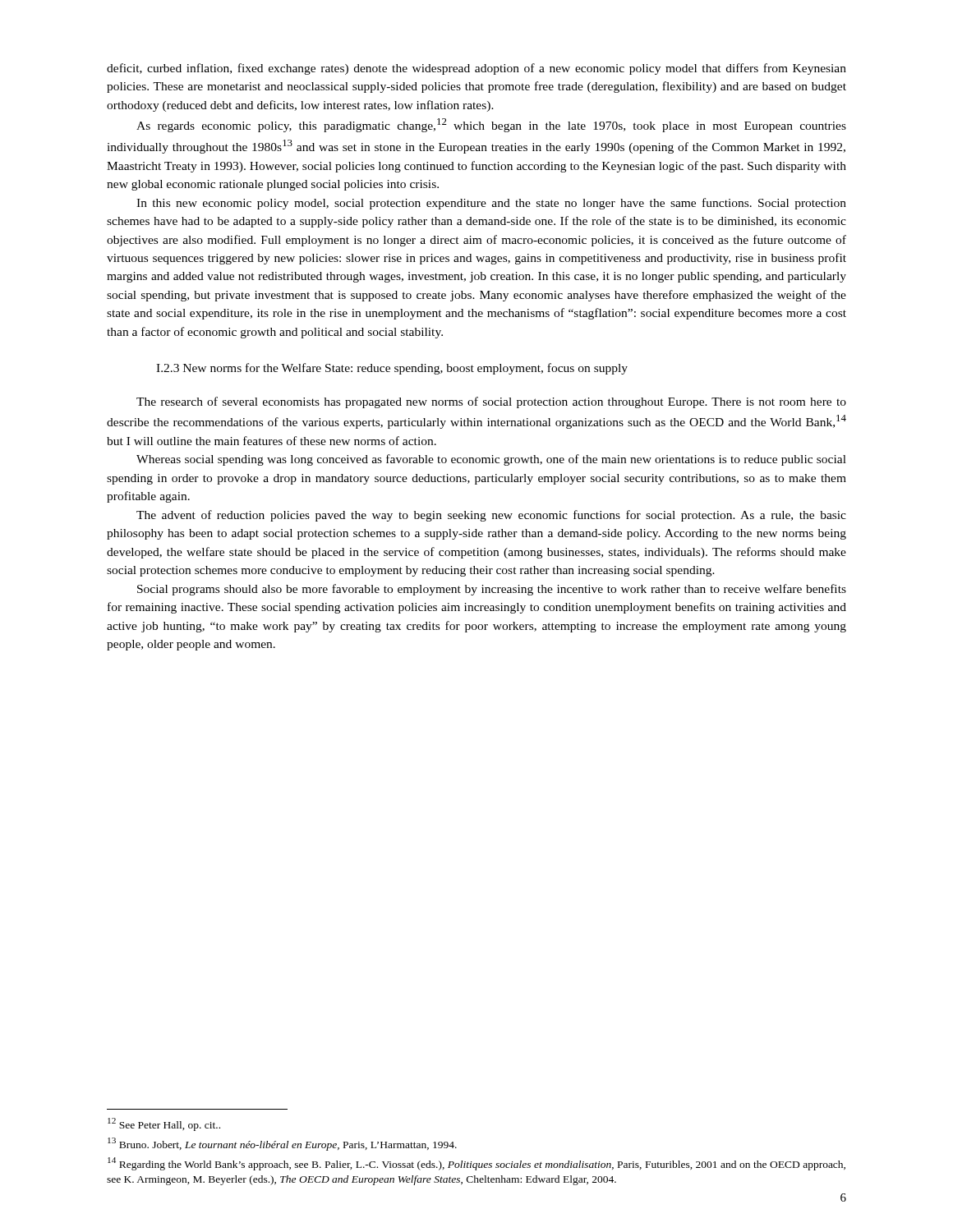The width and height of the screenshot is (953, 1232).
Task: Click on the text block starting "deficit, curbed inflation,"
Action: tap(476, 87)
